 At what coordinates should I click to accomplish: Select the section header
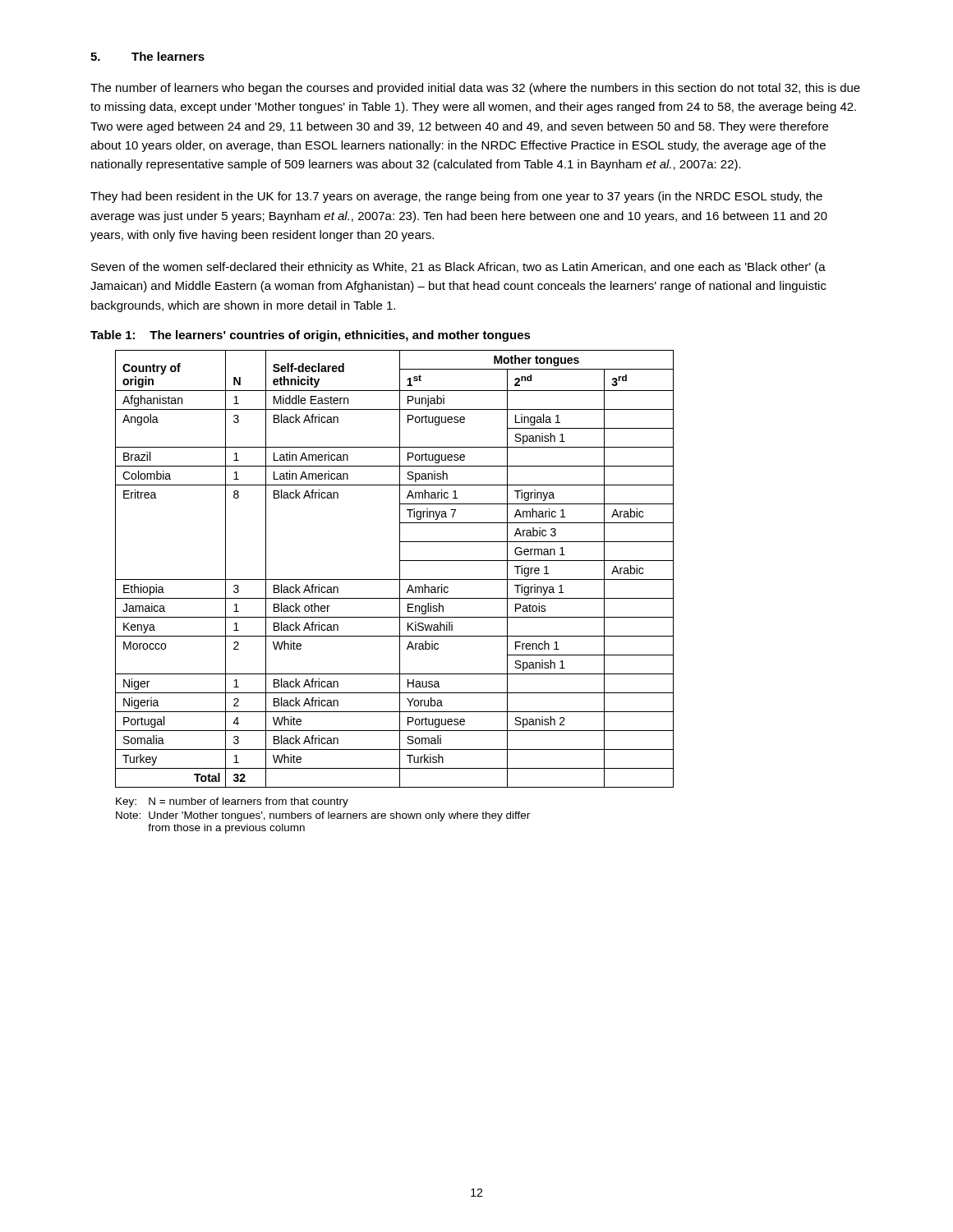(x=148, y=56)
